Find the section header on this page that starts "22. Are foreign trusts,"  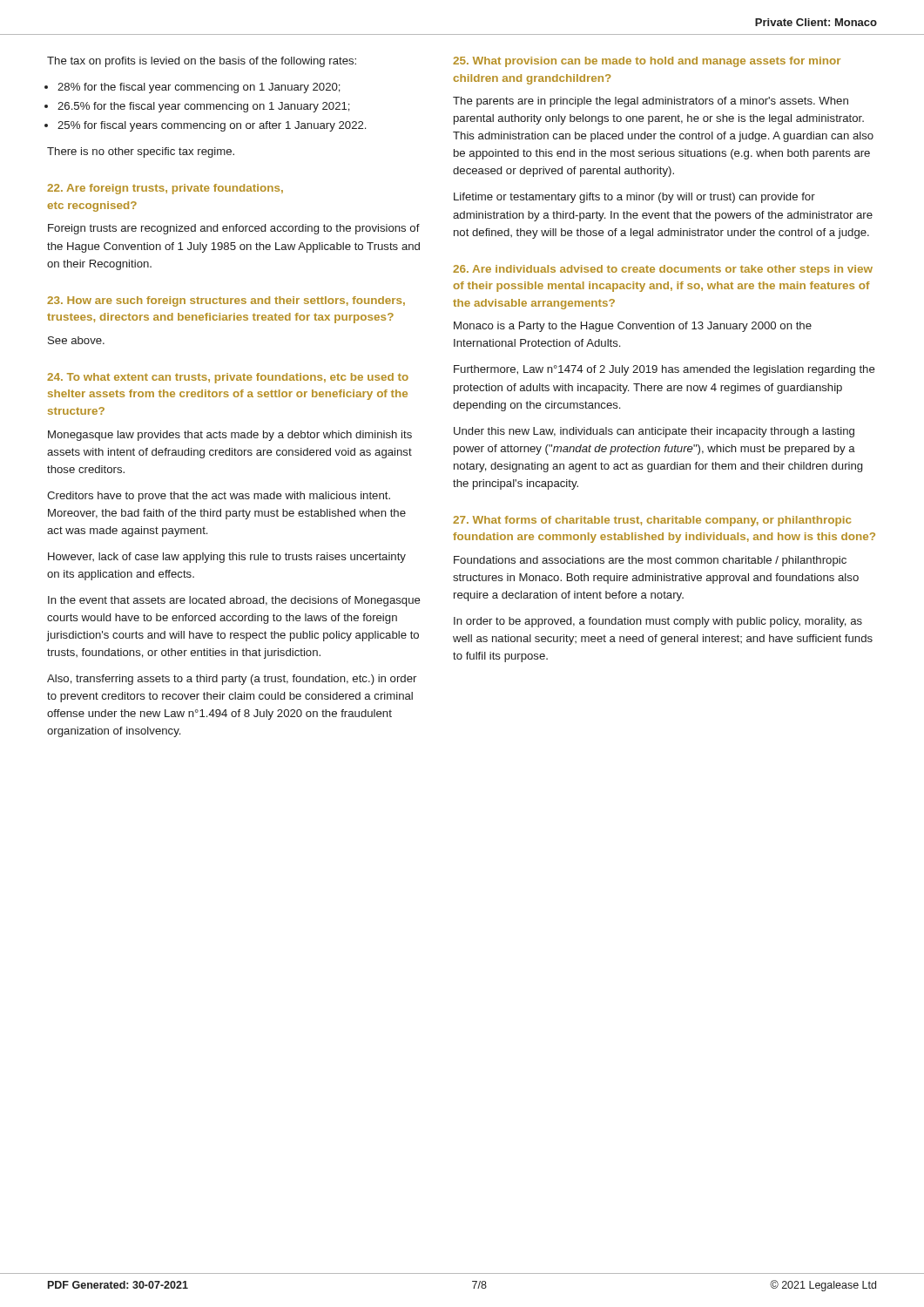pyautogui.click(x=165, y=197)
